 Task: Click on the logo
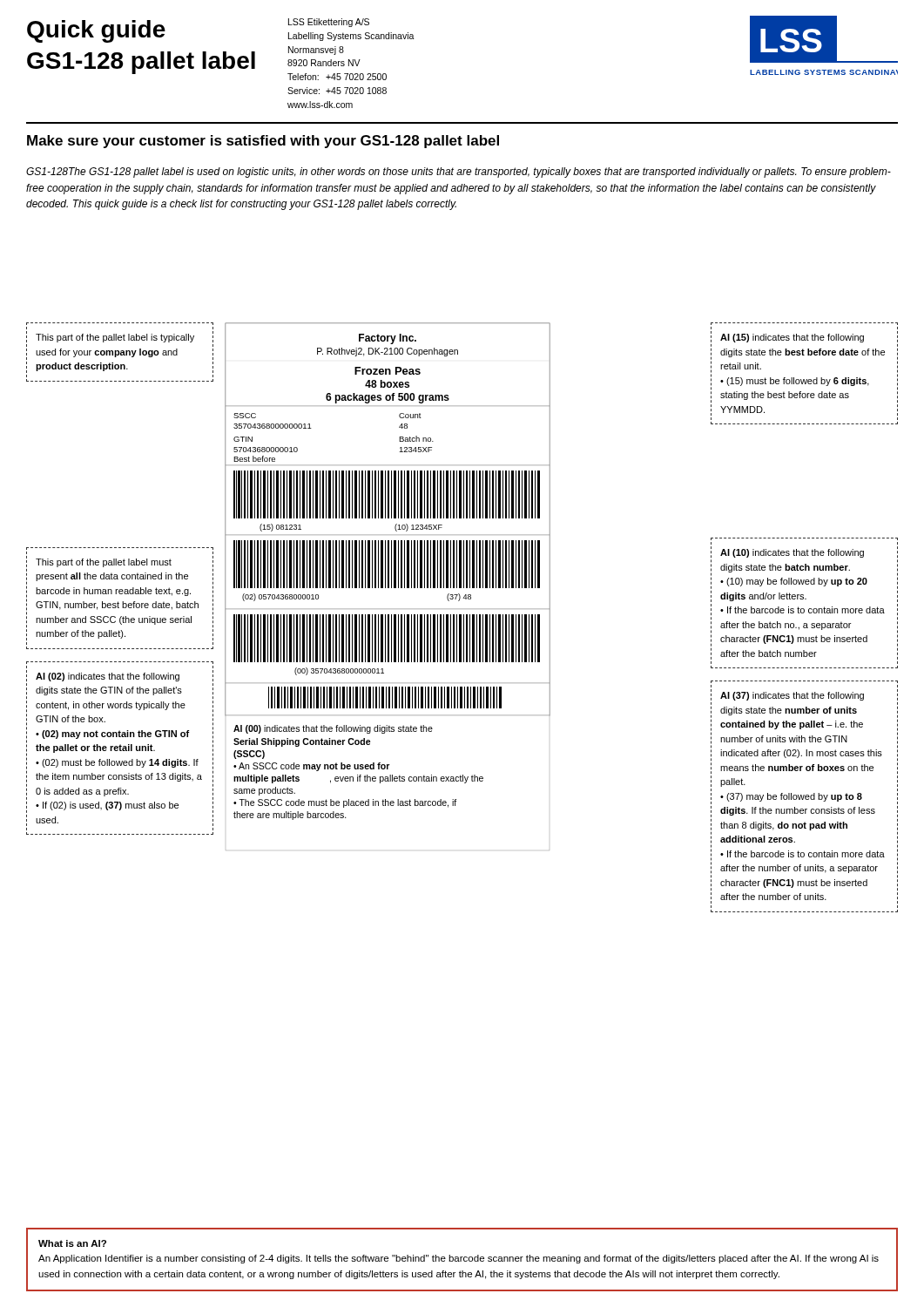coord(824,48)
